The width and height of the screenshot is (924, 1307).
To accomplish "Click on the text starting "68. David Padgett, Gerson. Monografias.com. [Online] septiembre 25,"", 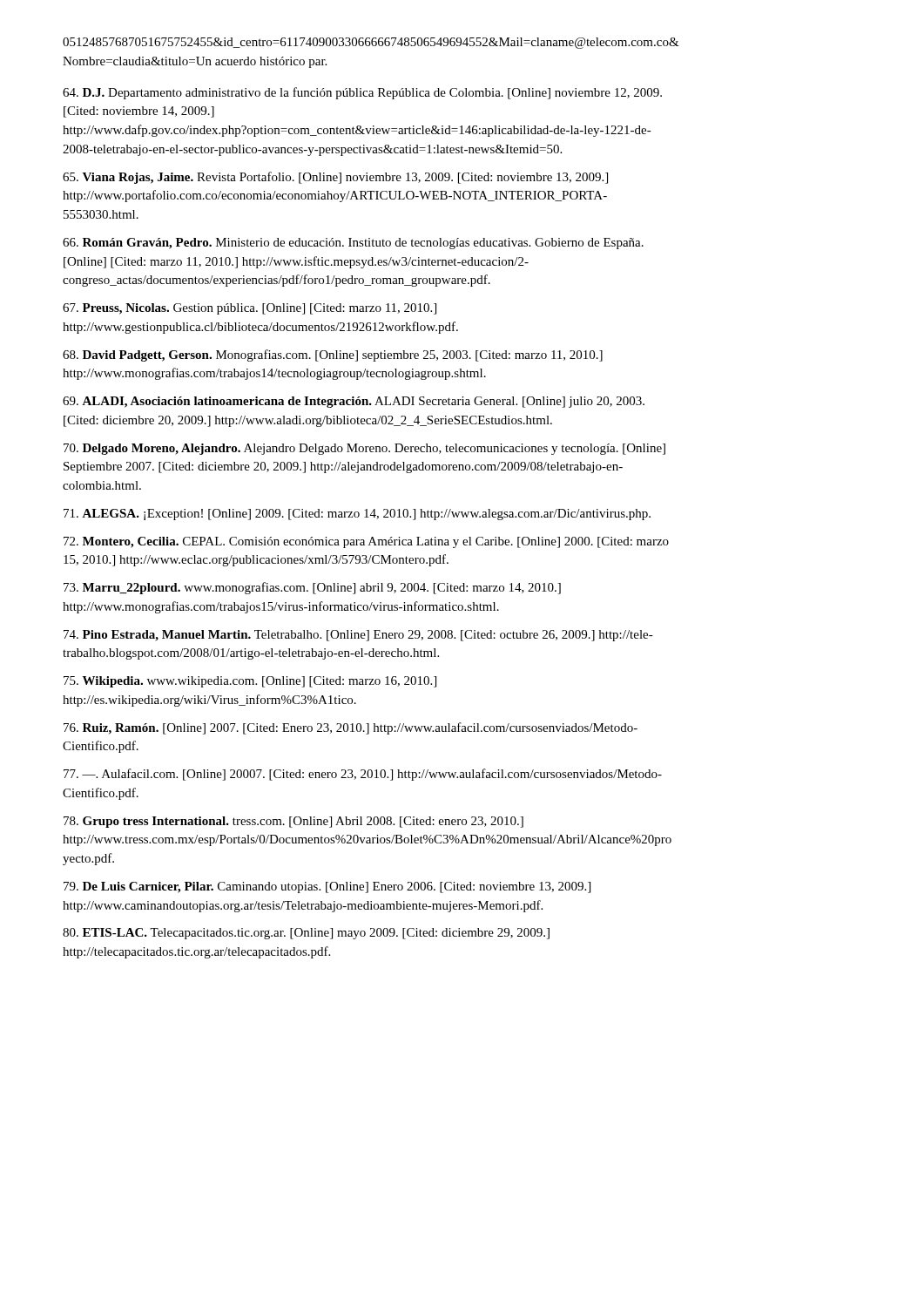I will point(462,364).
